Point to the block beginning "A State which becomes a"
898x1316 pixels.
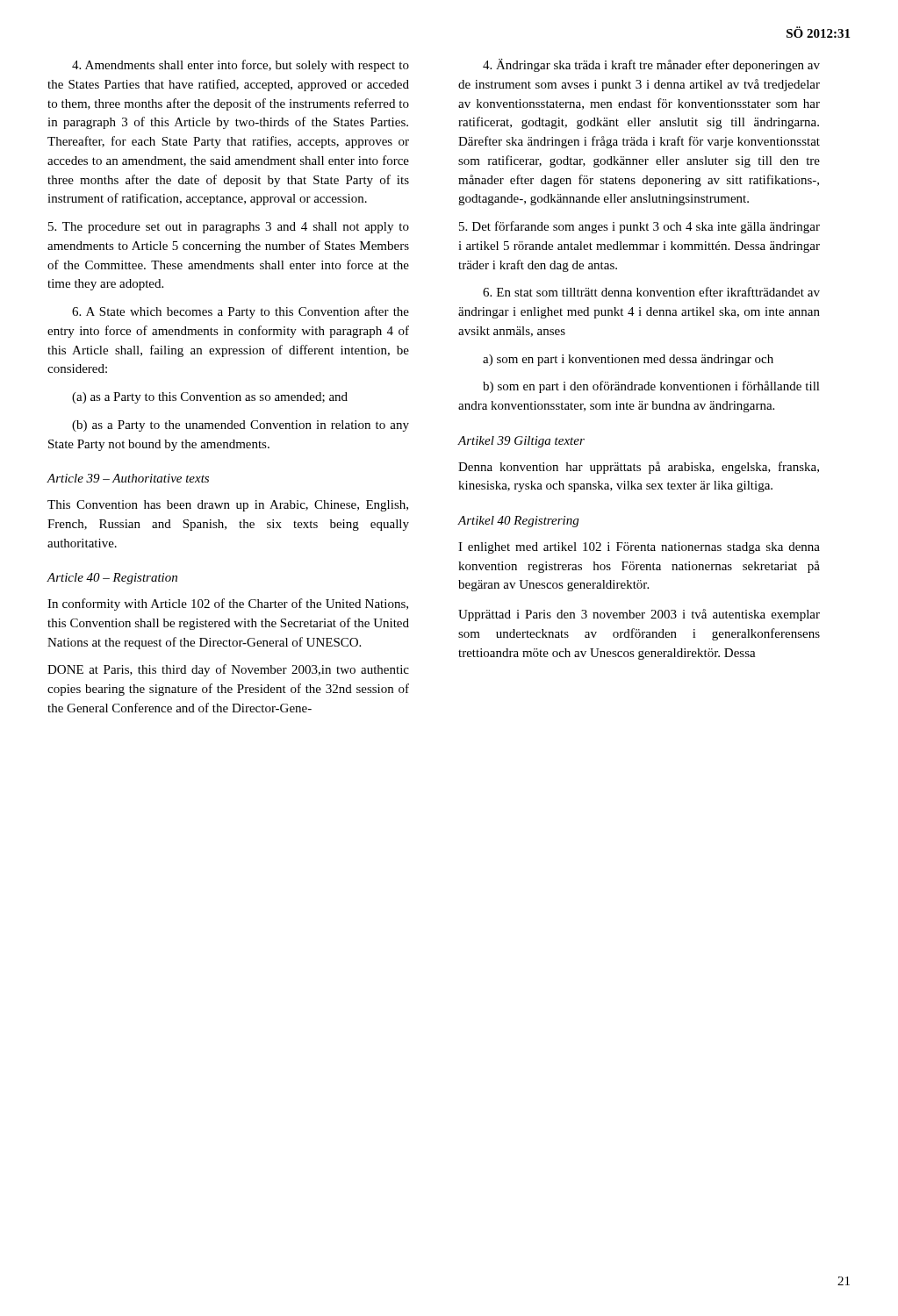[228, 341]
